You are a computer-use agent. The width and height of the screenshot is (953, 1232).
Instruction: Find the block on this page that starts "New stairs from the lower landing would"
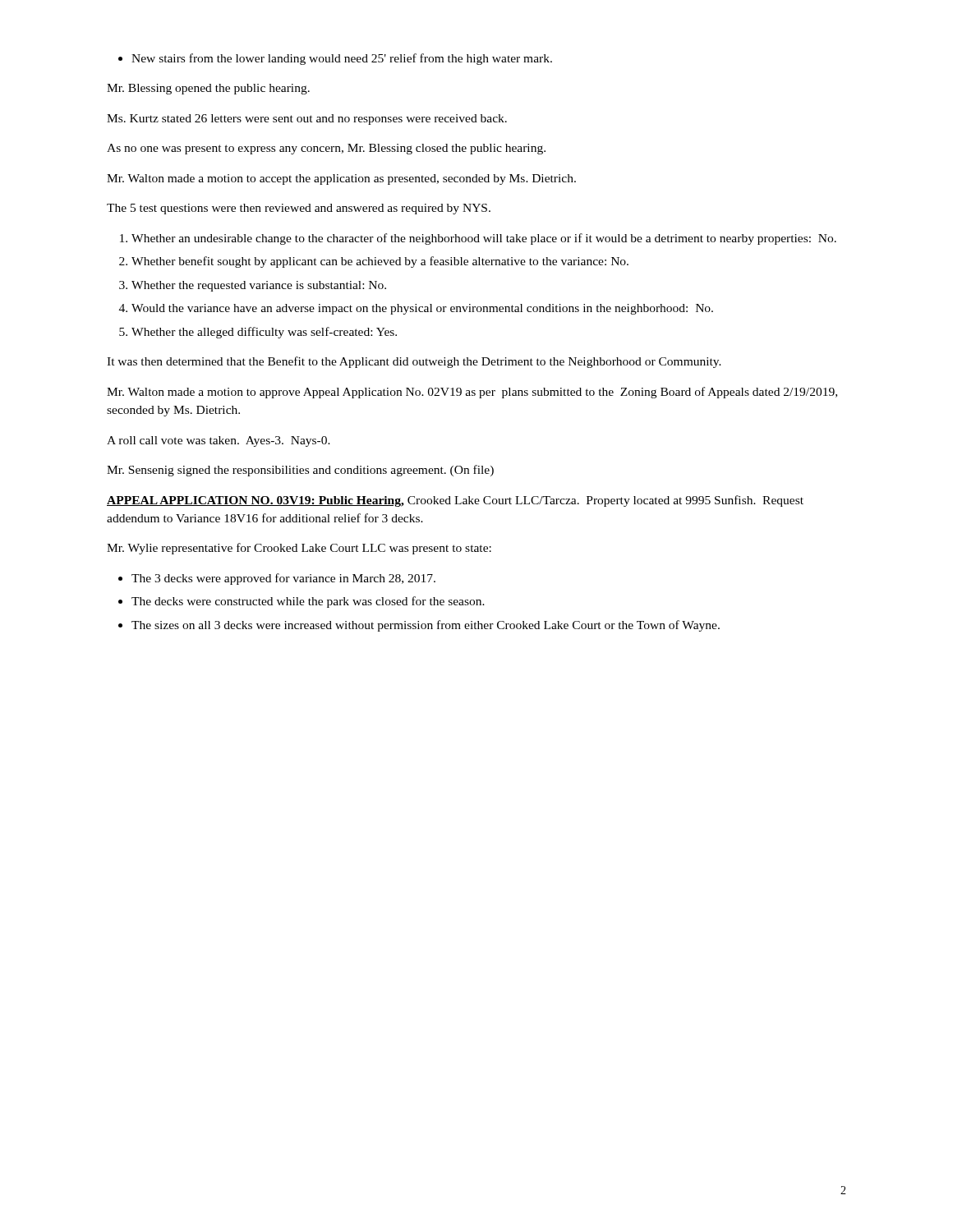coord(342,58)
